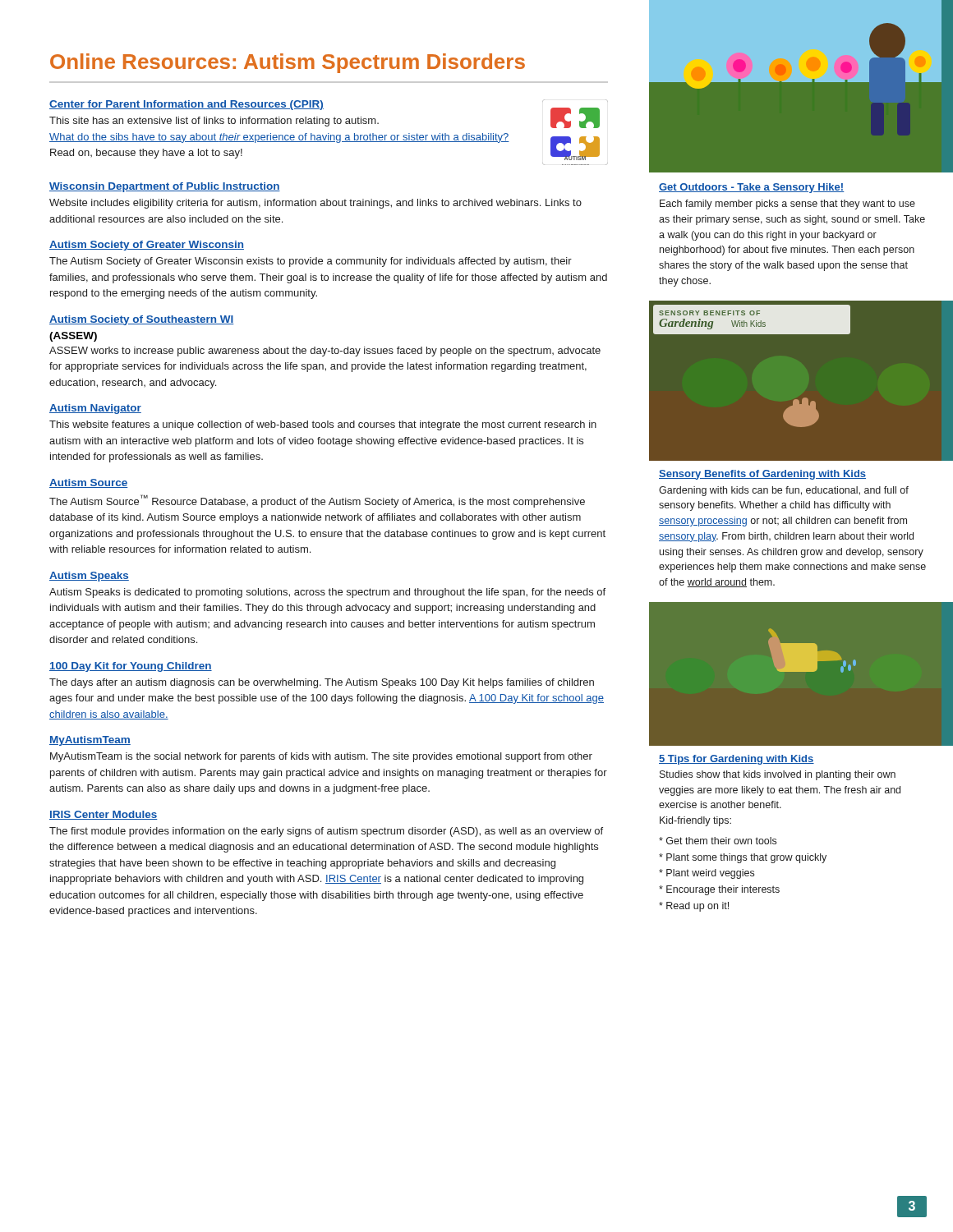Click on the text block that says "Website includes eligibility criteria for autism,"
The image size is (953, 1232).
click(x=315, y=210)
